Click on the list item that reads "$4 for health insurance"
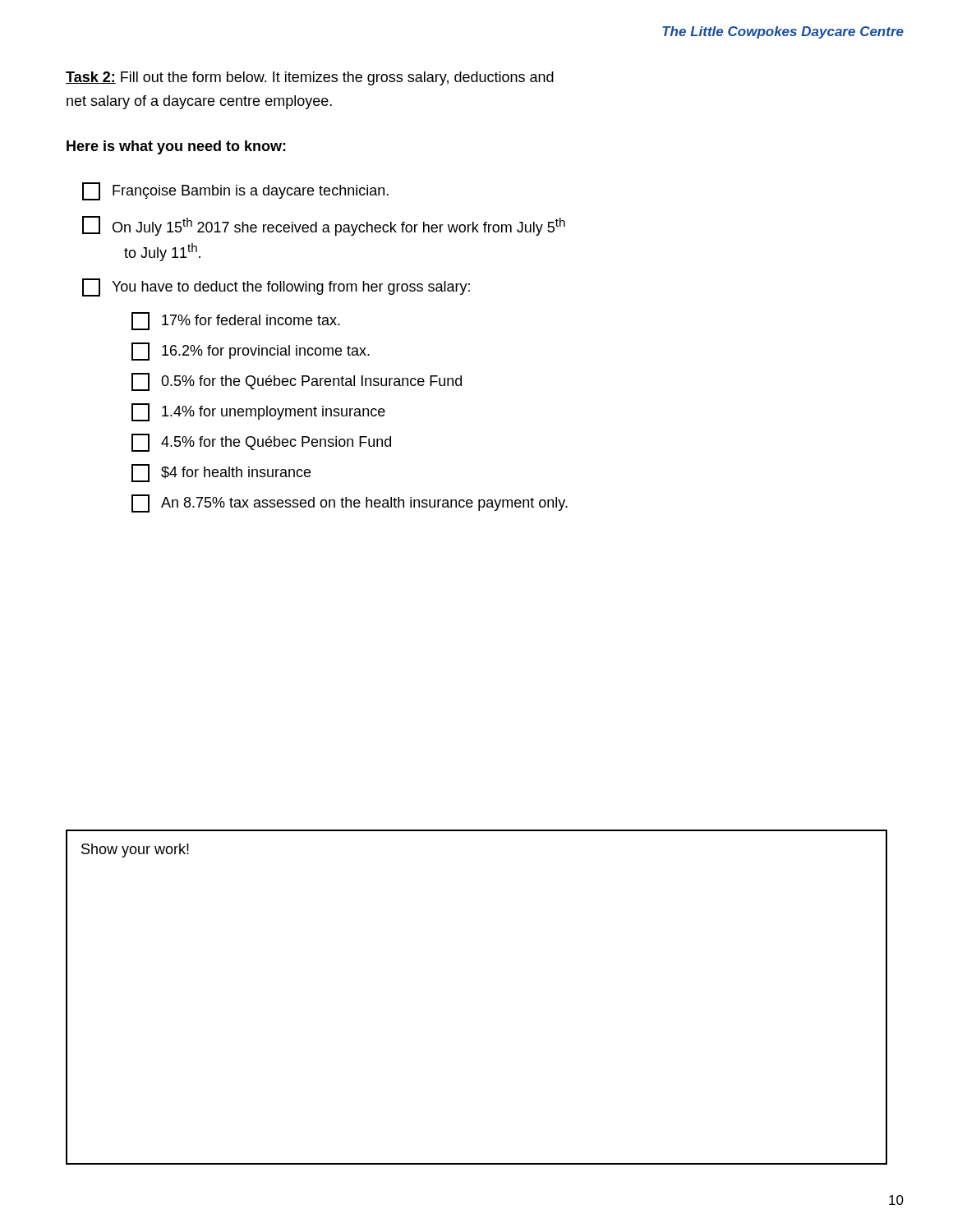This screenshot has width=953, height=1232. [221, 472]
